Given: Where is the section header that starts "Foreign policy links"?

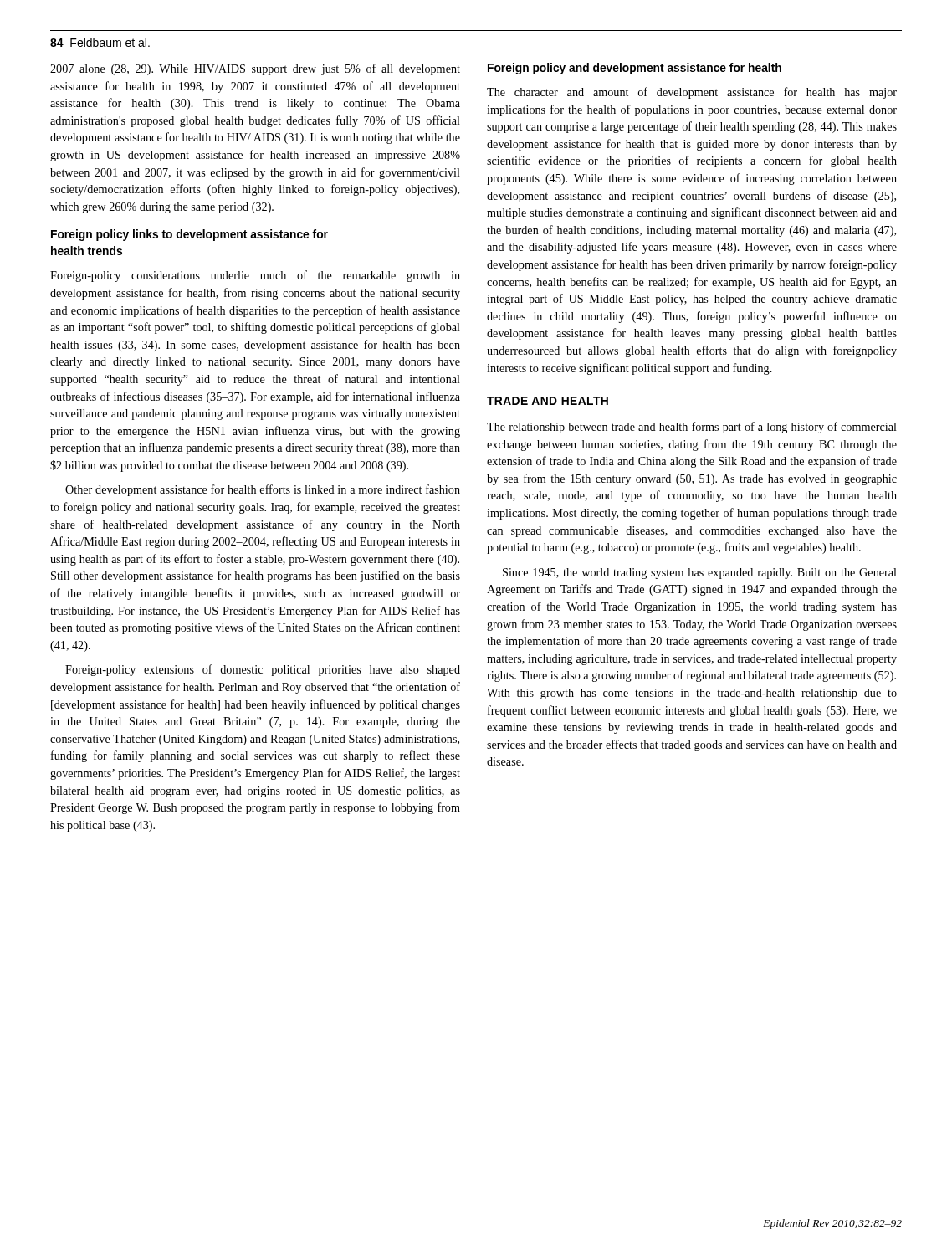Looking at the screenshot, I should [x=189, y=243].
